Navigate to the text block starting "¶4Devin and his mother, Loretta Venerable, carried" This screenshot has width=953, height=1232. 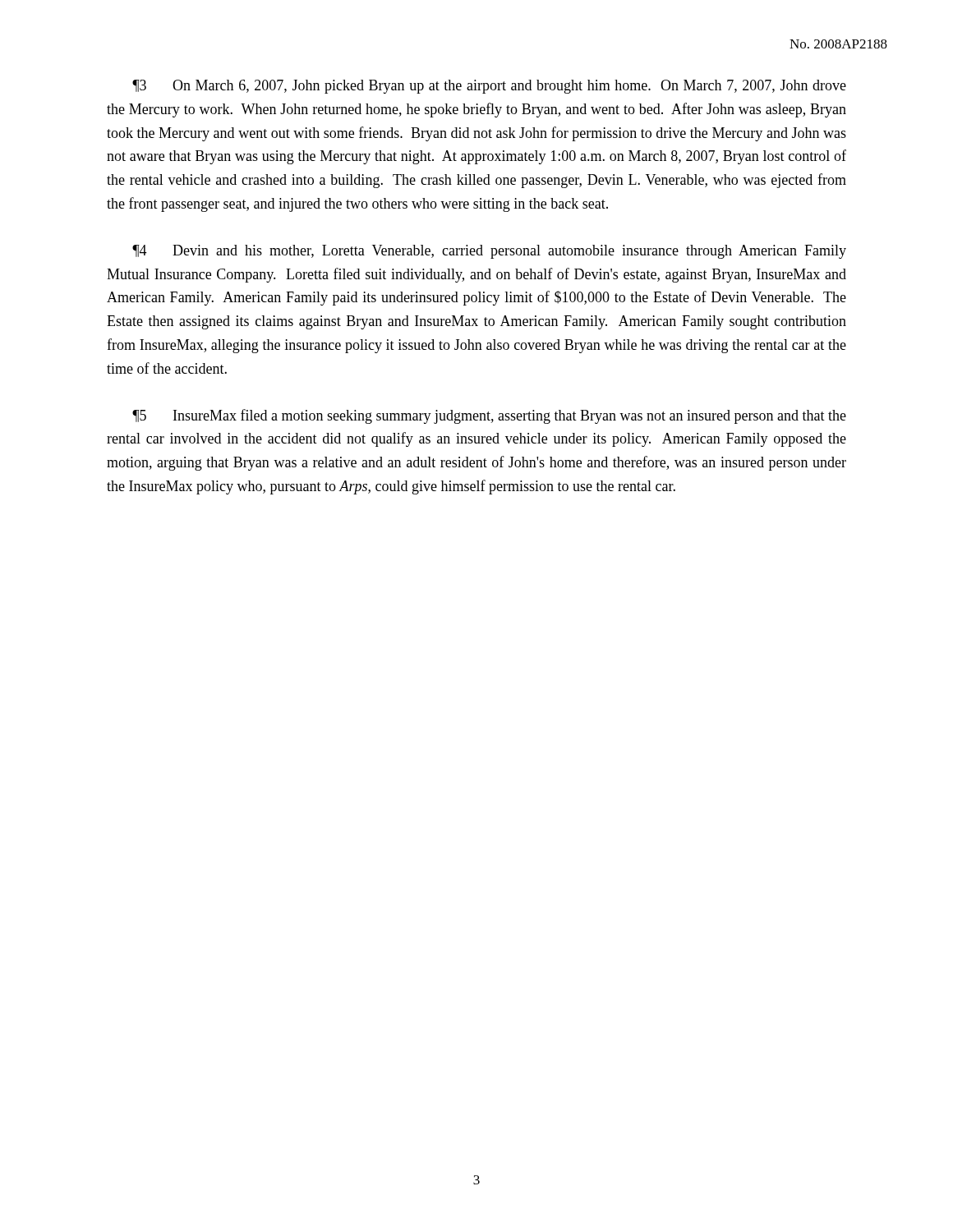[476, 308]
